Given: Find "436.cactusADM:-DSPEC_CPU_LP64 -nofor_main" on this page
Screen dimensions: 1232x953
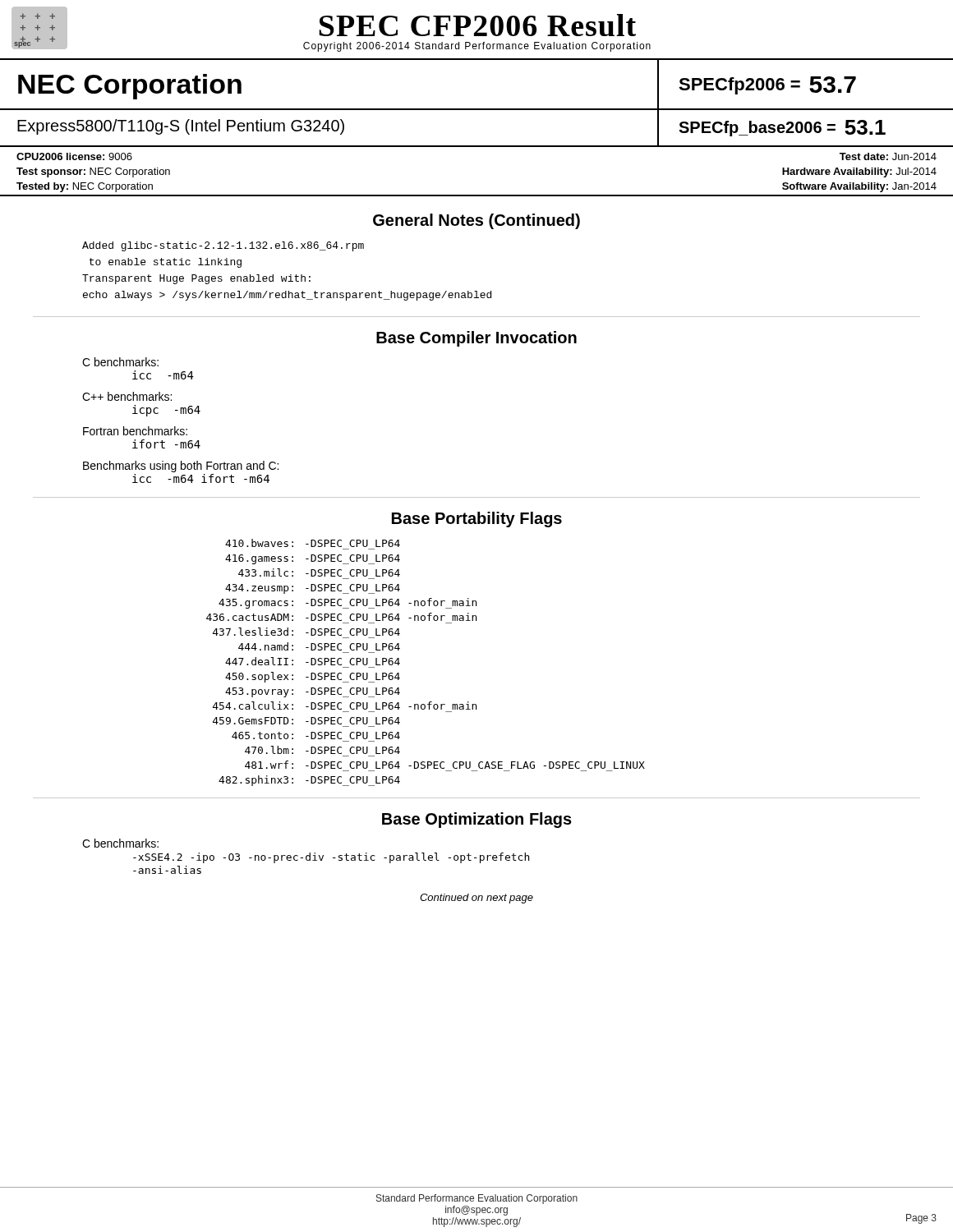Looking at the screenshot, I should coord(296,617).
